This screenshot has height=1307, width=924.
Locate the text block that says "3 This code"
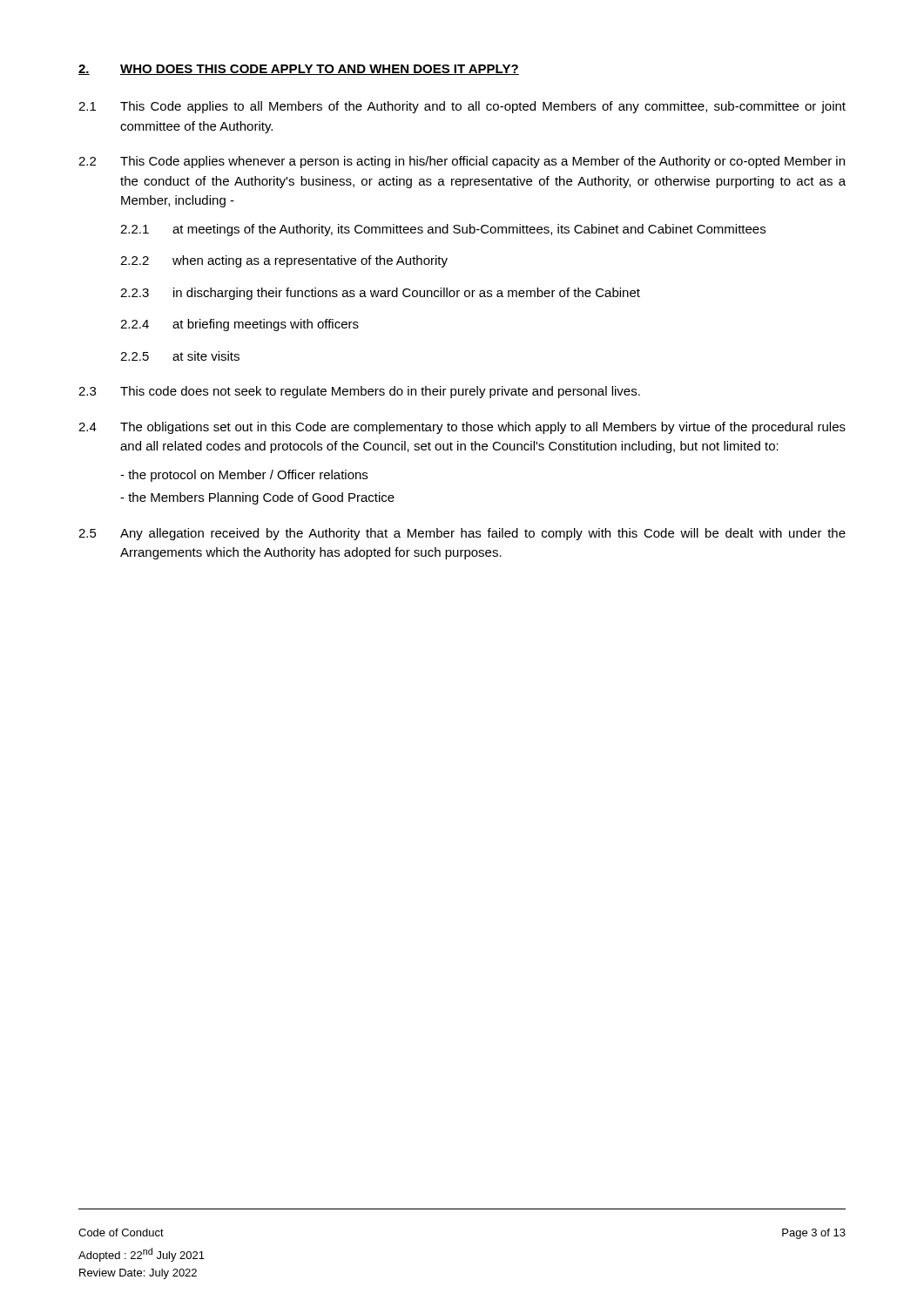pos(462,391)
